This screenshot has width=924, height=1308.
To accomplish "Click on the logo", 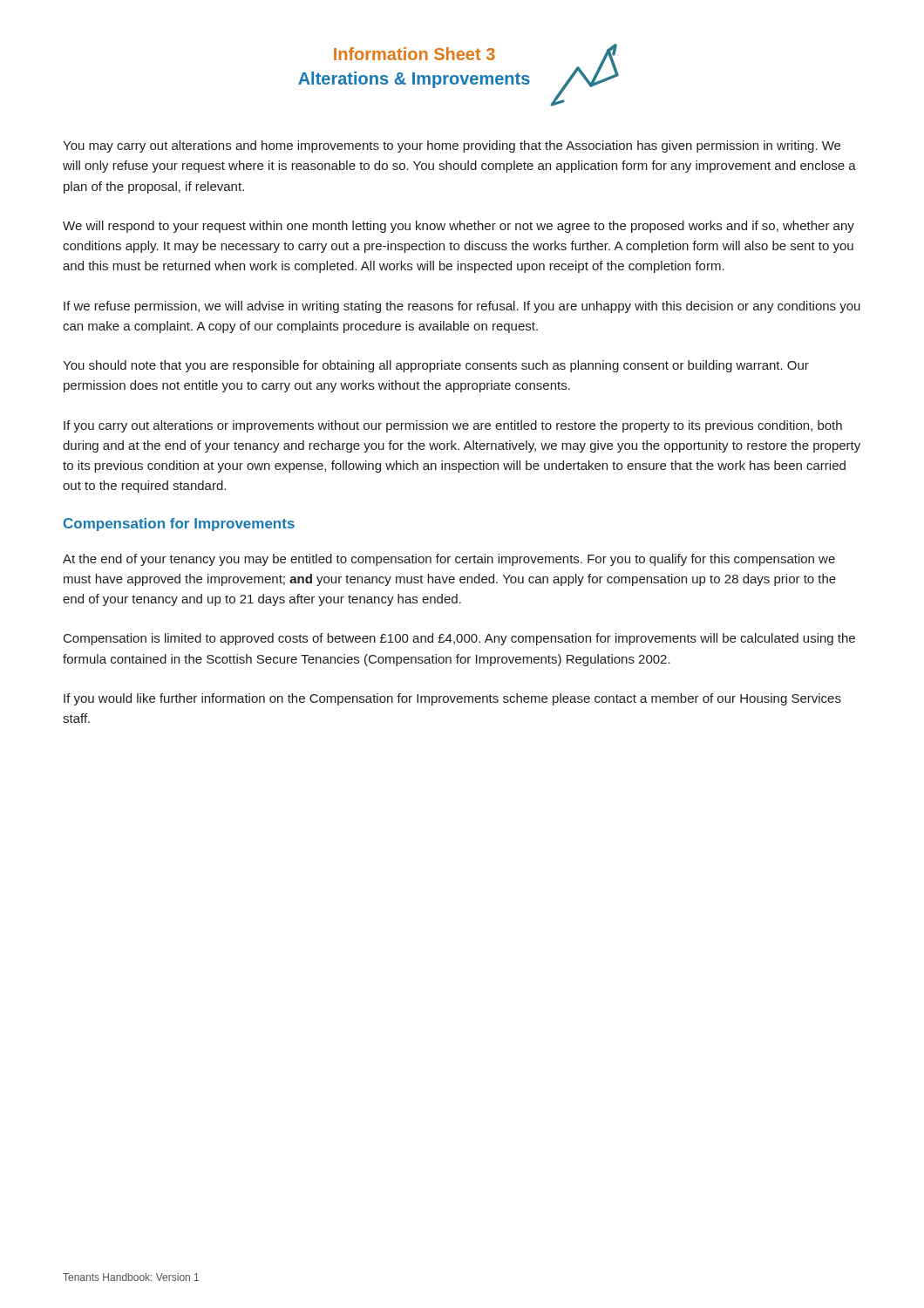I will tap(587, 78).
